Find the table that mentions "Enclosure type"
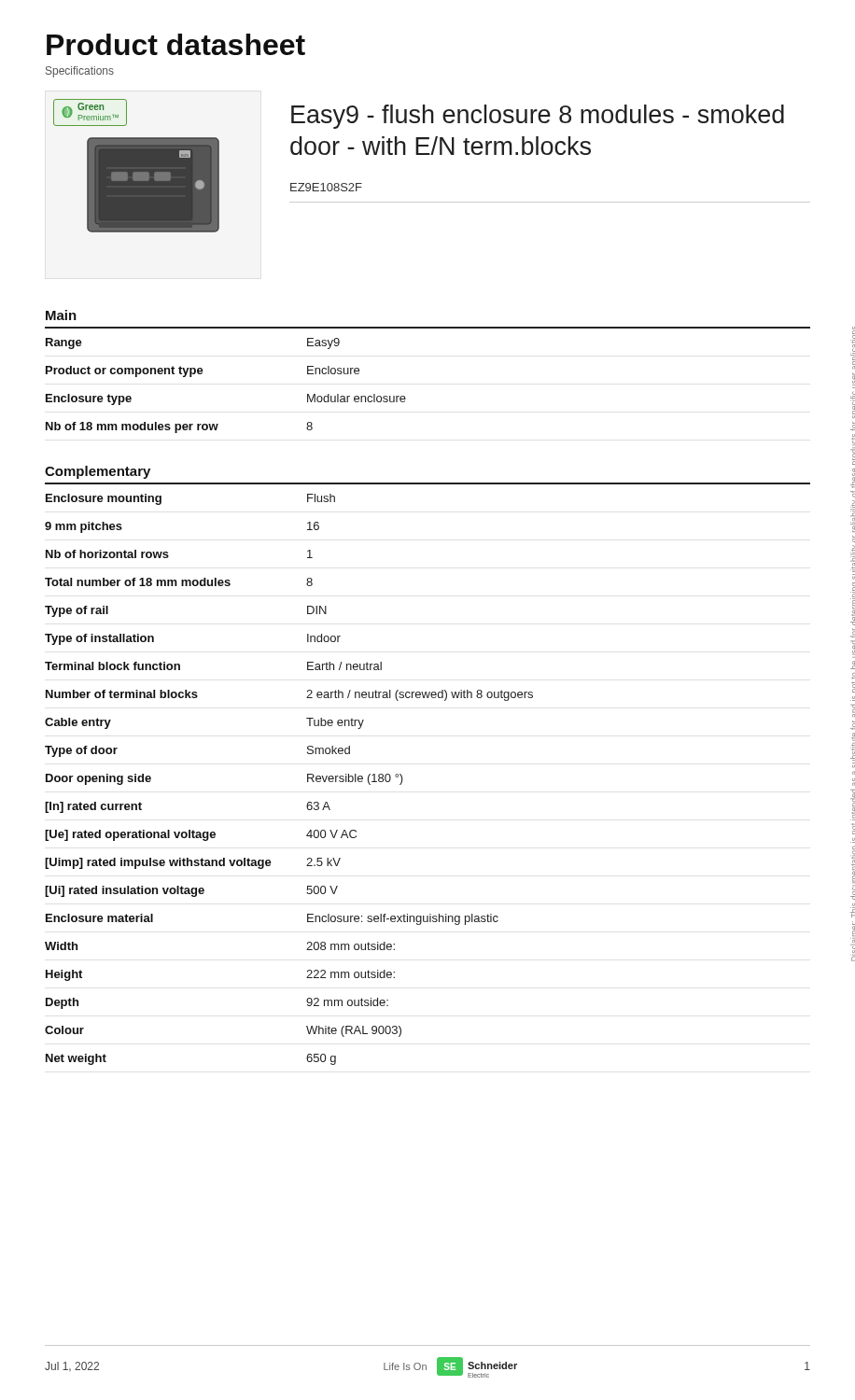Image resolution: width=855 pixels, height=1400 pixels. (x=428, y=385)
